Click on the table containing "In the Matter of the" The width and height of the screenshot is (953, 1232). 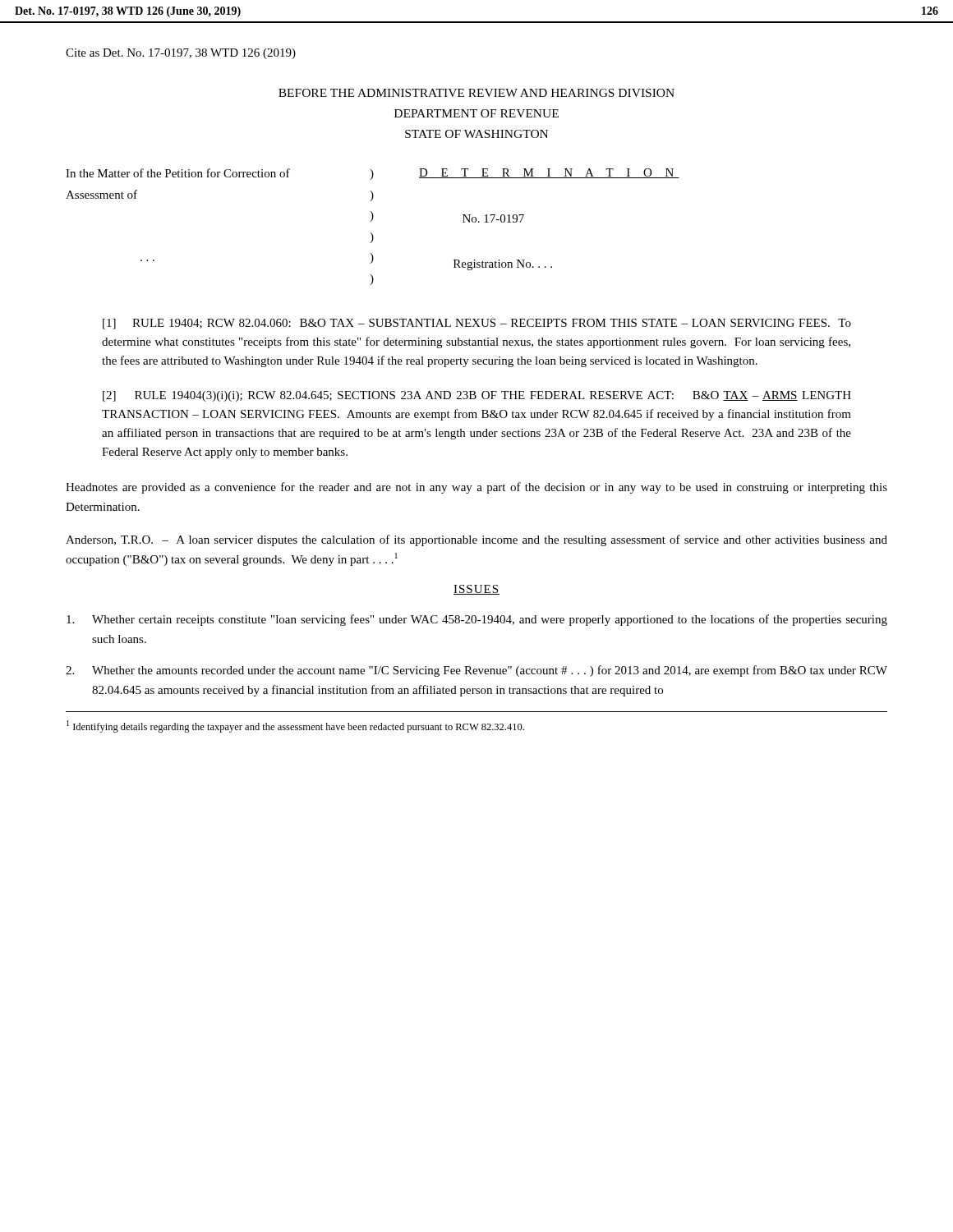click(x=476, y=231)
